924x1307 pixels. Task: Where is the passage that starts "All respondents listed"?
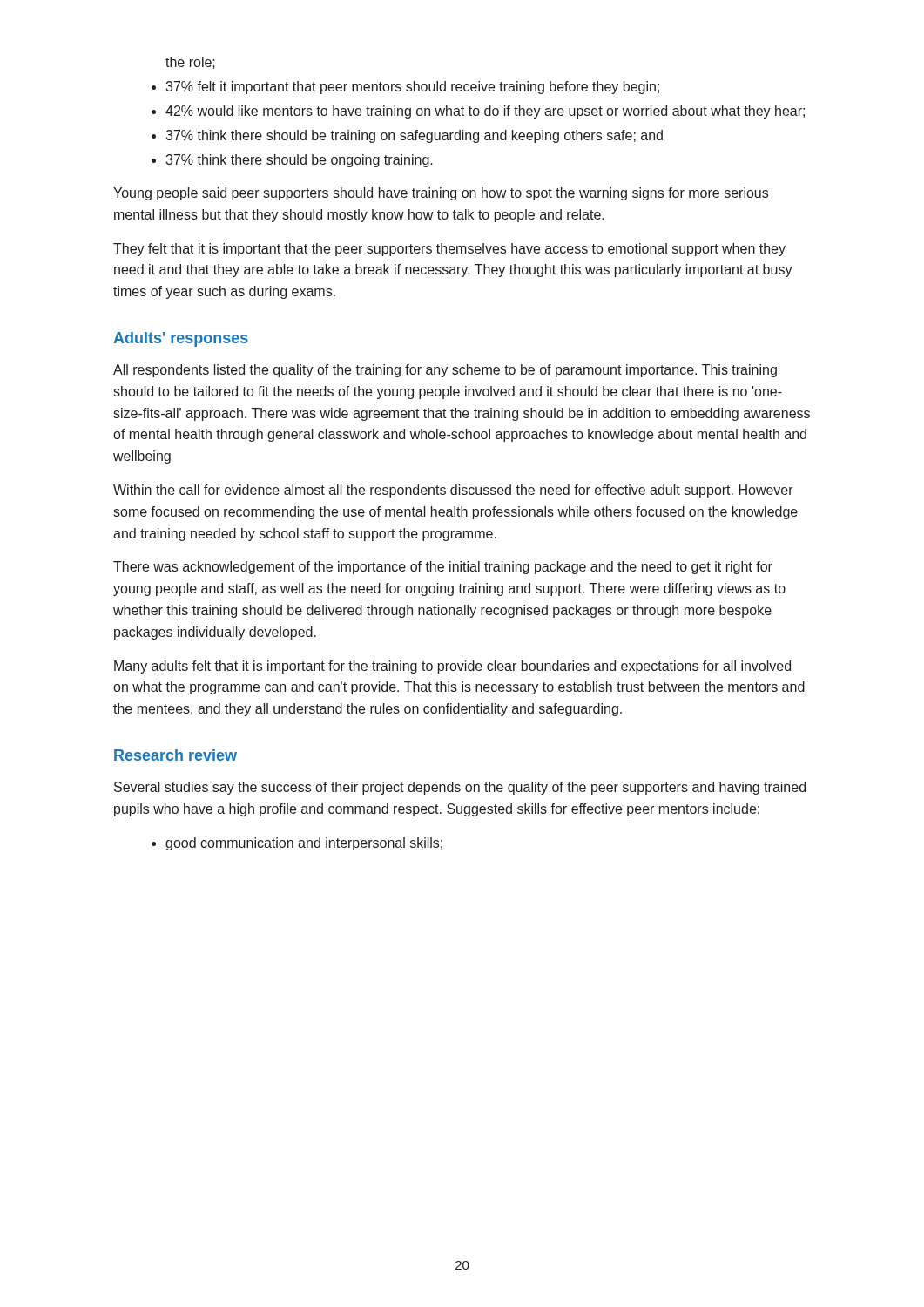point(462,413)
